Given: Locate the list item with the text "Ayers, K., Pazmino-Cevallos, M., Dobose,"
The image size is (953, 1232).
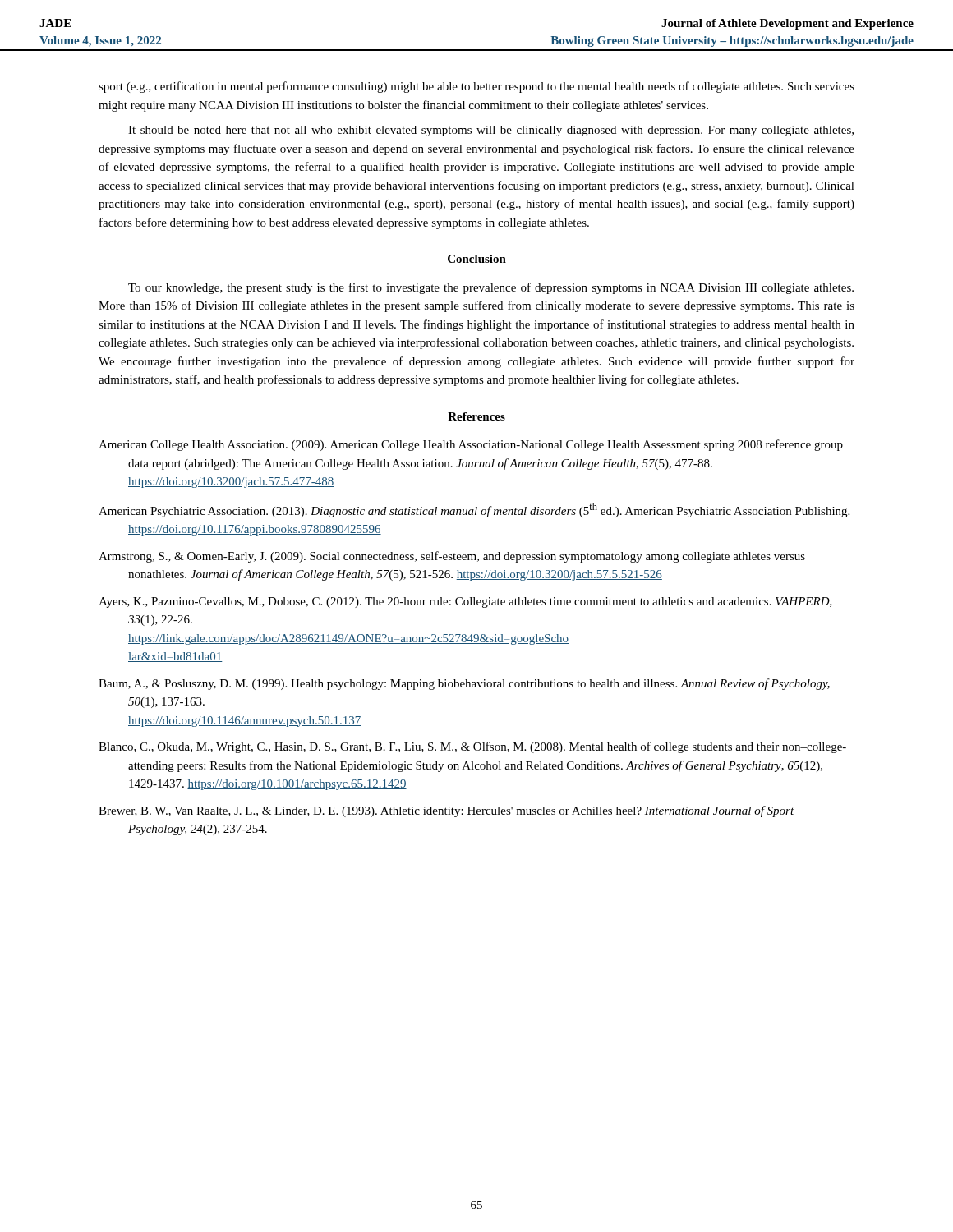Looking at the screenshot, I should pos(465,629).
